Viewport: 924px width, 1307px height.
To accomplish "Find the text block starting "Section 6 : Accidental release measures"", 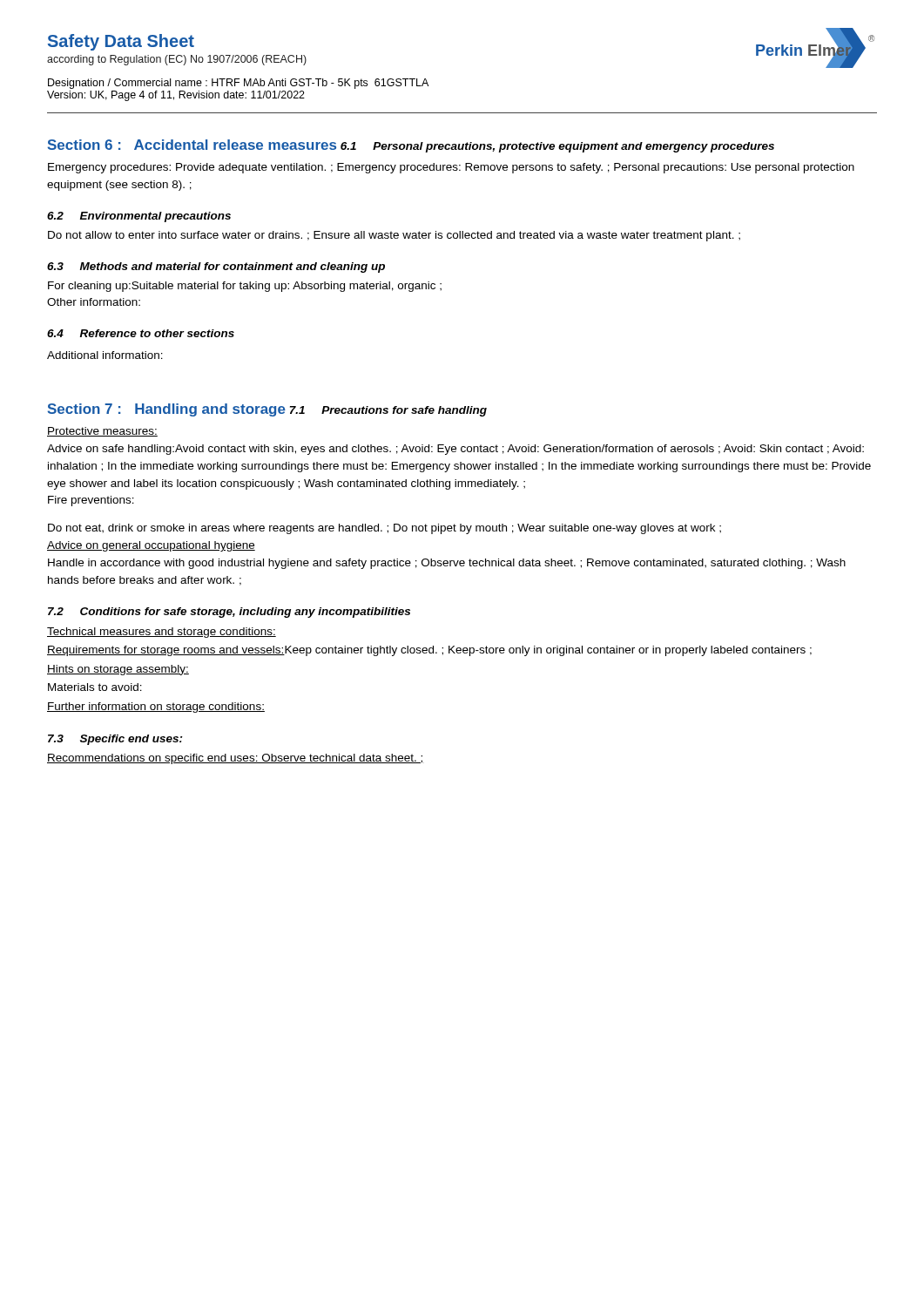I will click(x=192, y=145).
